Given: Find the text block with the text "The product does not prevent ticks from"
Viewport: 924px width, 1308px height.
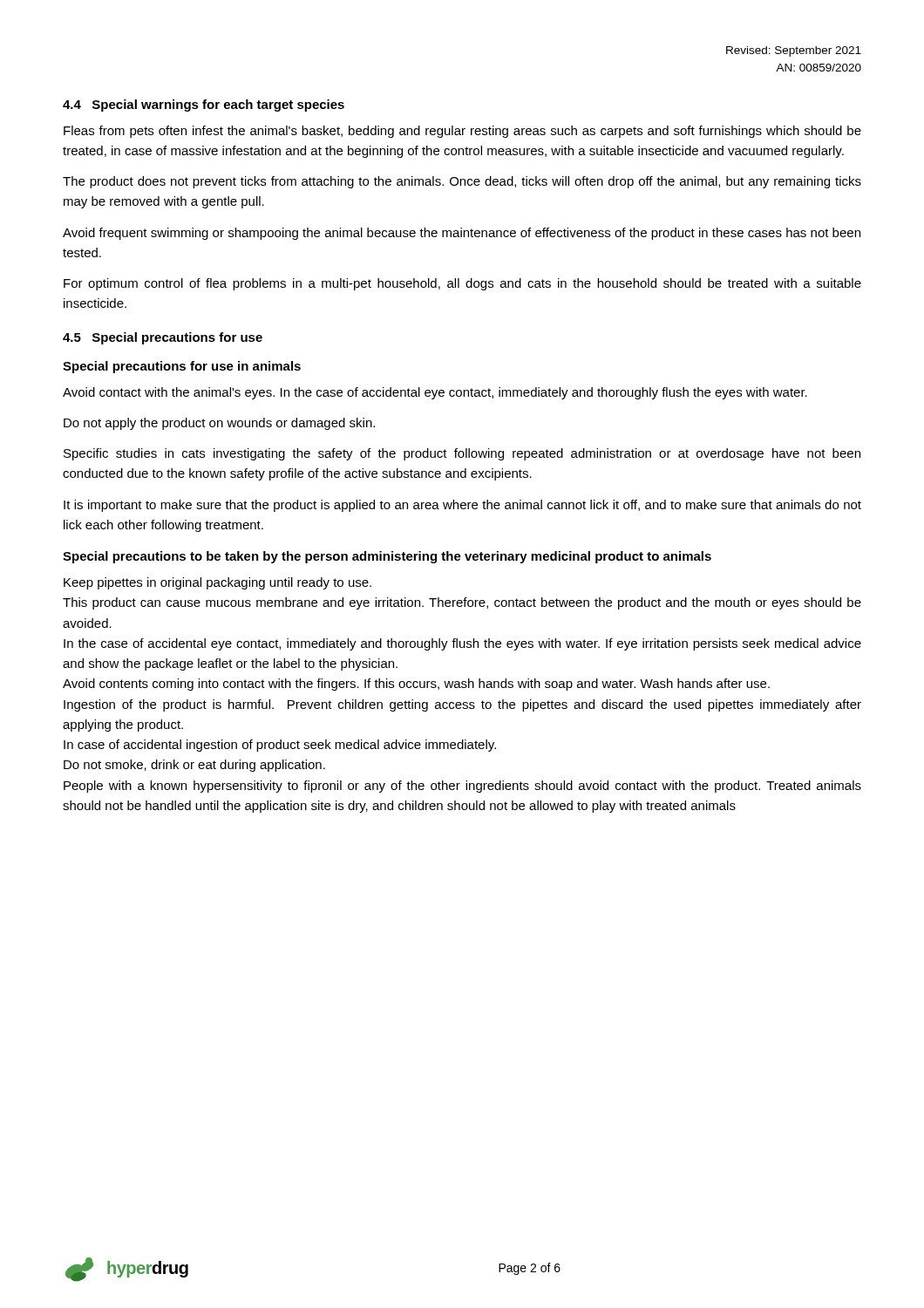Looking at the screenshot, I should (462, 191).
